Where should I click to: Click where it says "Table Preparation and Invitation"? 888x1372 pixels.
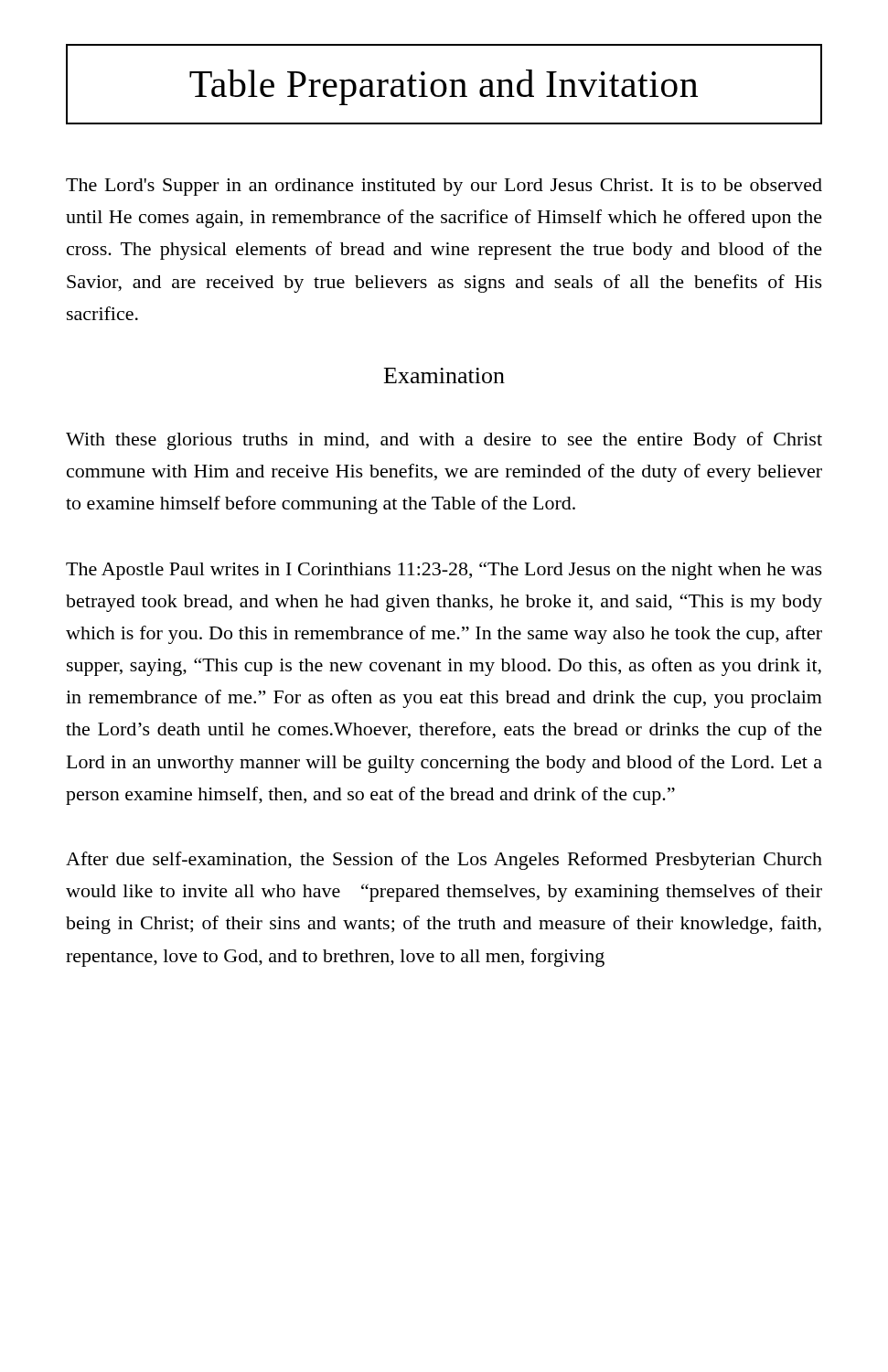[444, 84]
